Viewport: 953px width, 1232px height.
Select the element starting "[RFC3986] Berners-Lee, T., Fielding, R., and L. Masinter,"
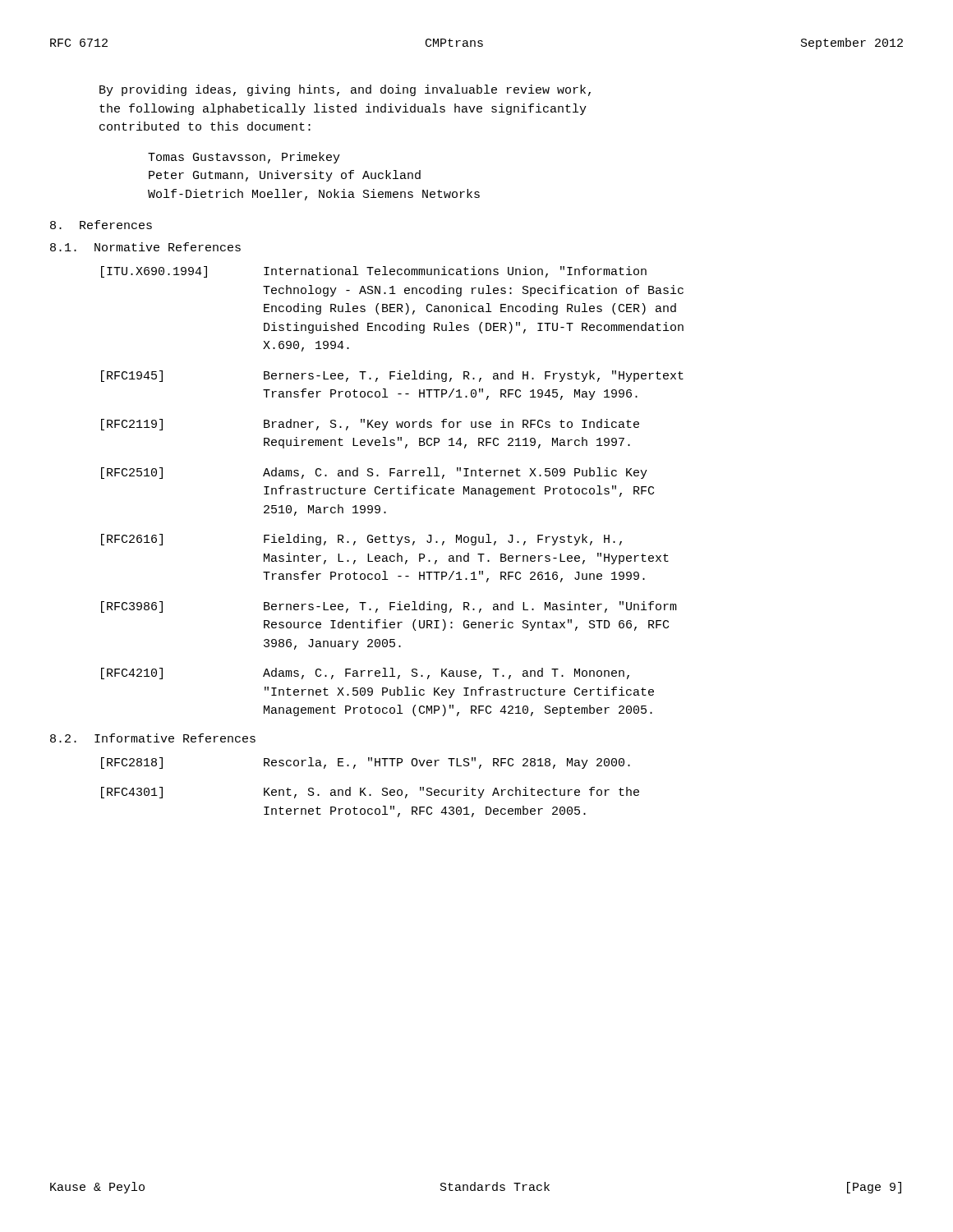click(x=476, y=626)
